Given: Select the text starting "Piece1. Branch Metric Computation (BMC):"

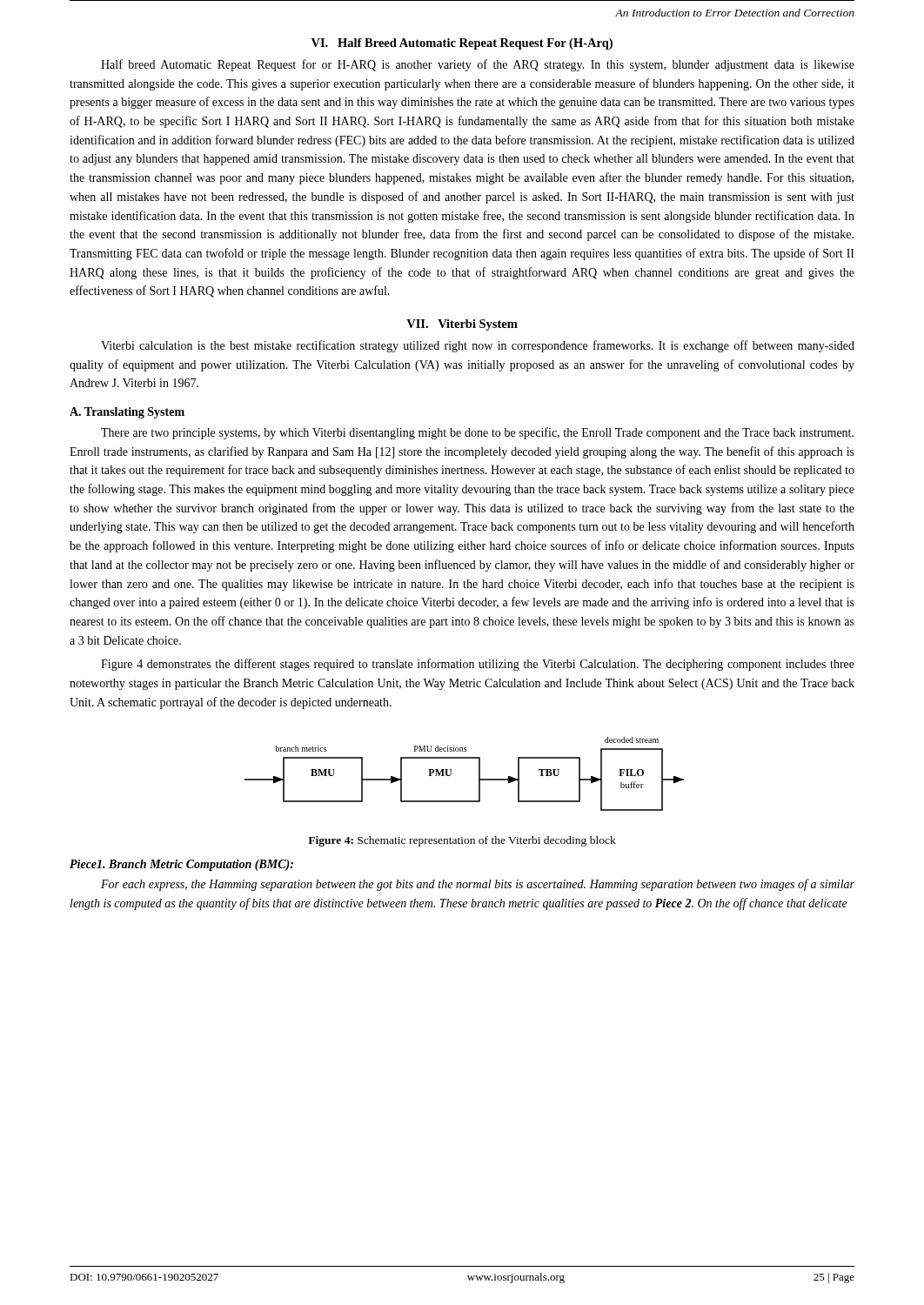Looking at the screenshot, I should tap(182, 865).
